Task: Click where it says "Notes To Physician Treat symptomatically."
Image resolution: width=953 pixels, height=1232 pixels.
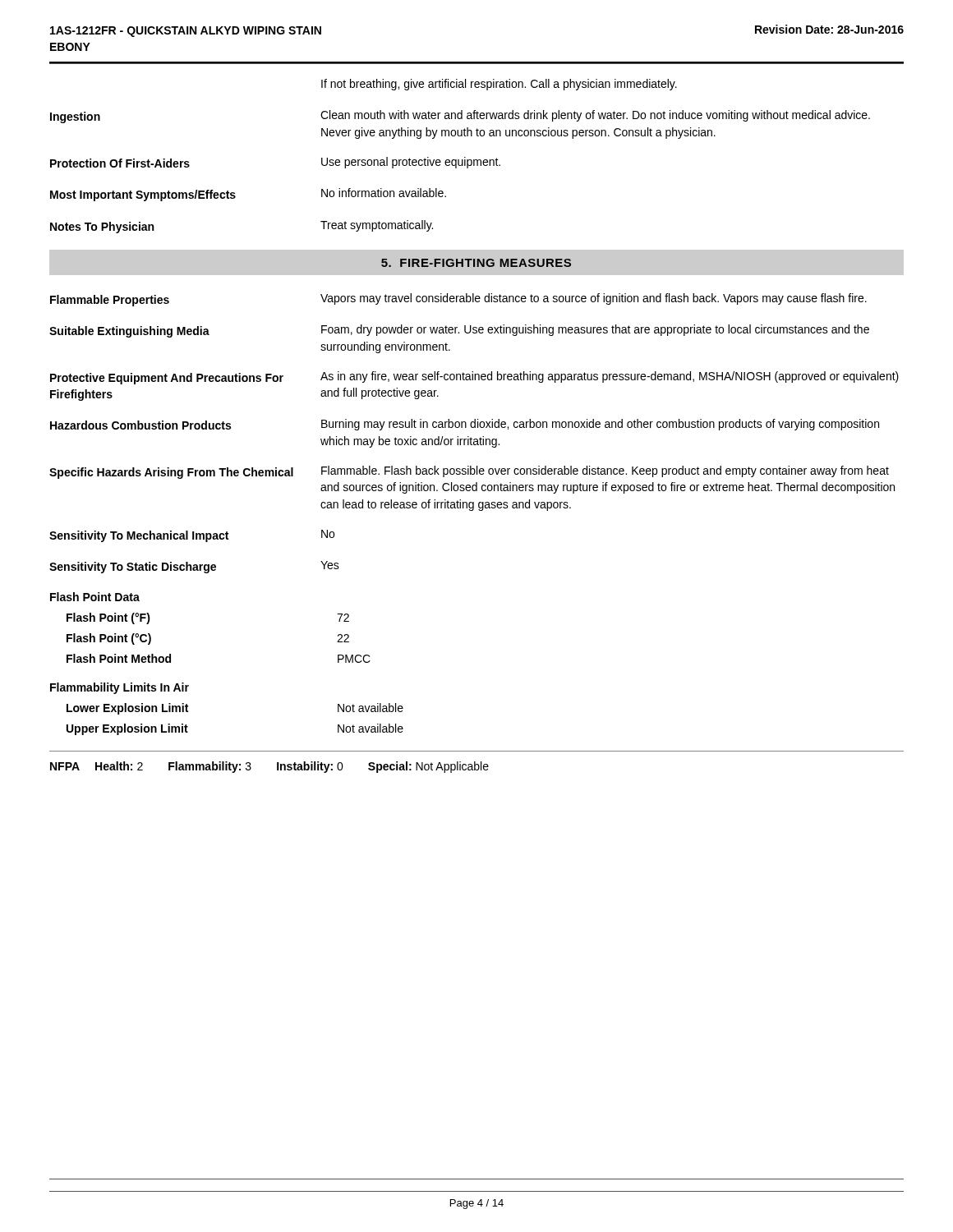Action: [105, 227]
